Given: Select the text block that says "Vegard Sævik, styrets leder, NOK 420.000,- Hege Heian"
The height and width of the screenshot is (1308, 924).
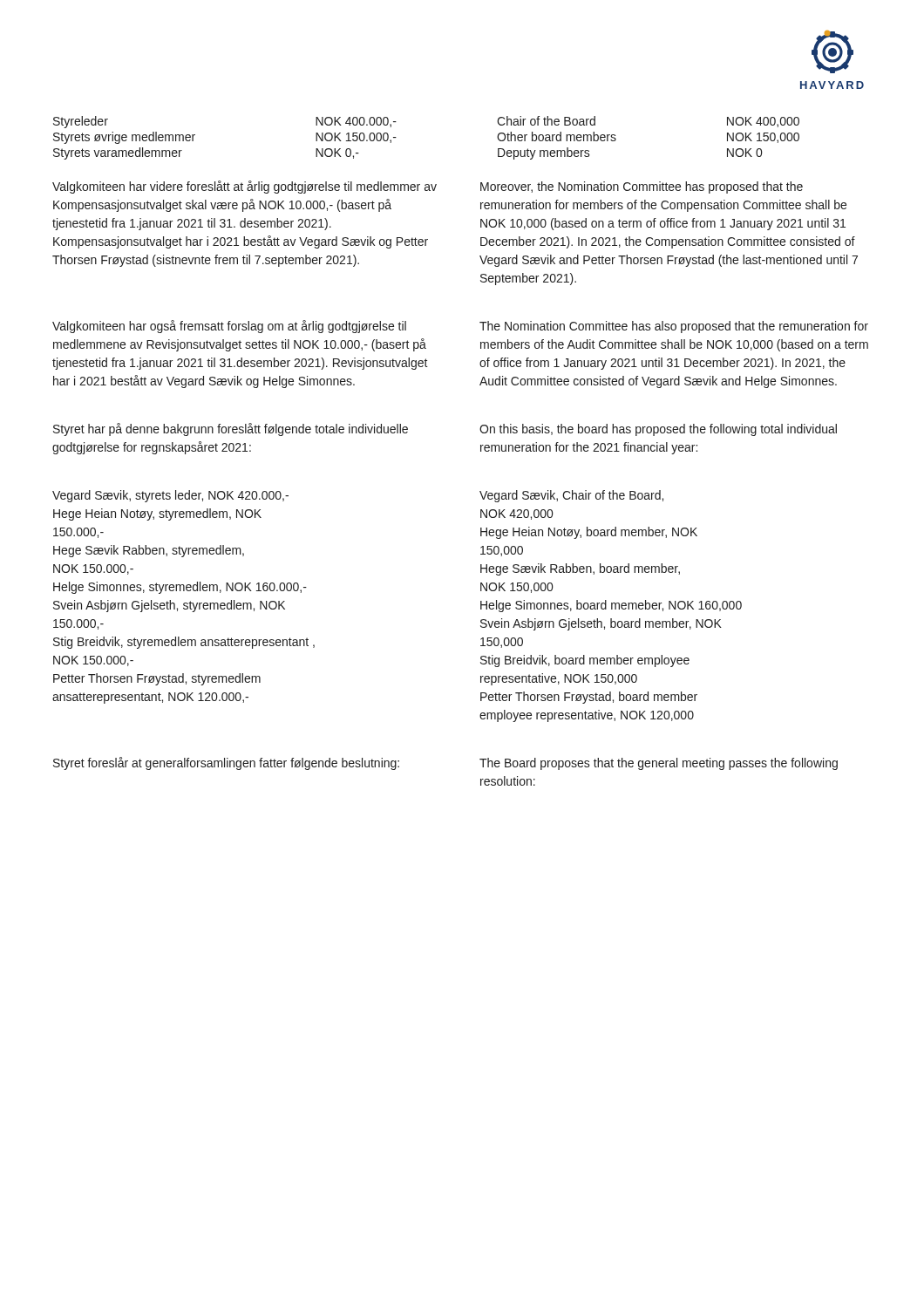Looking at the screenshot, I should 248,596.
